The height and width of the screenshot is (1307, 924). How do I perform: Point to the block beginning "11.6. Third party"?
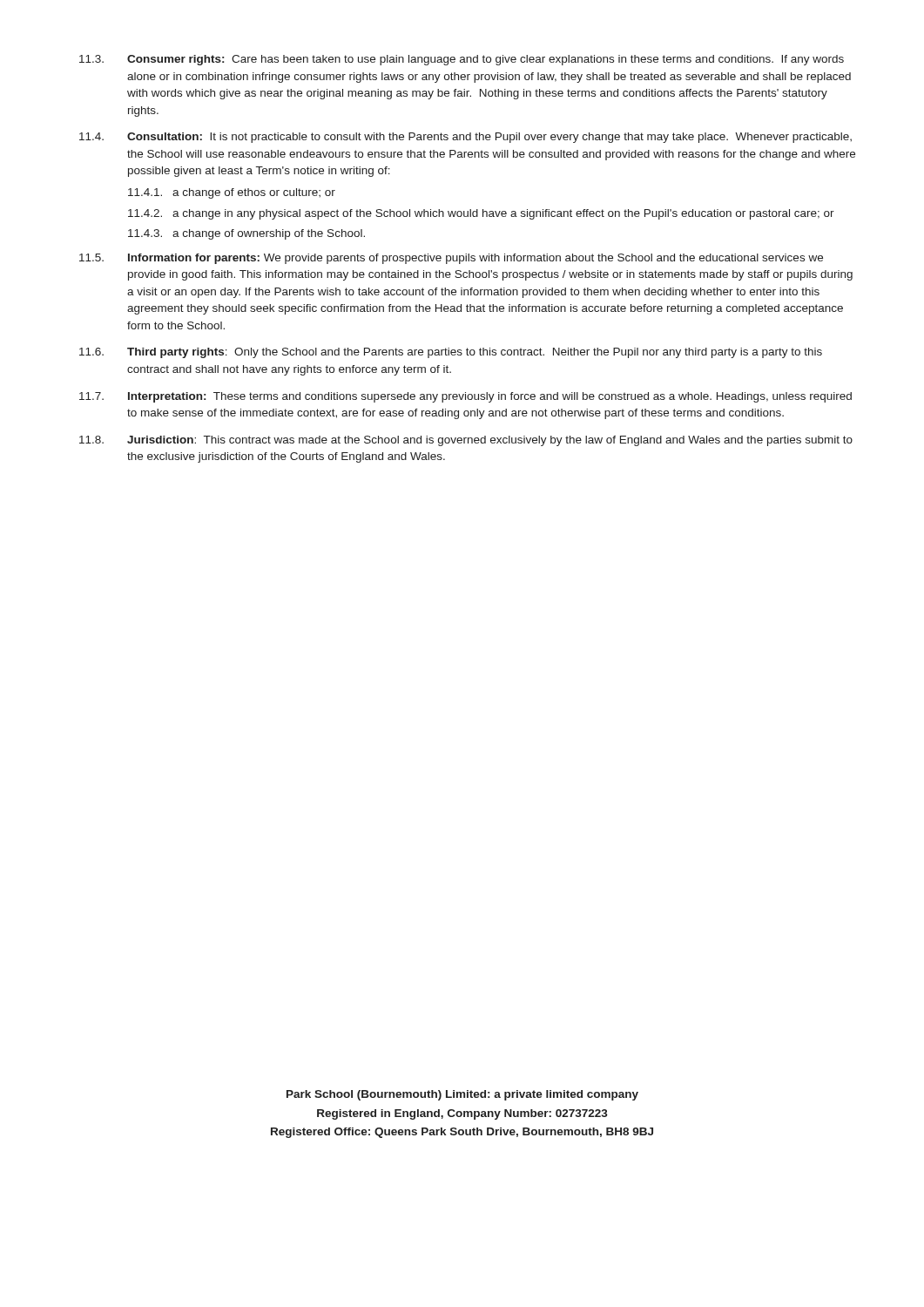point(470,361)
